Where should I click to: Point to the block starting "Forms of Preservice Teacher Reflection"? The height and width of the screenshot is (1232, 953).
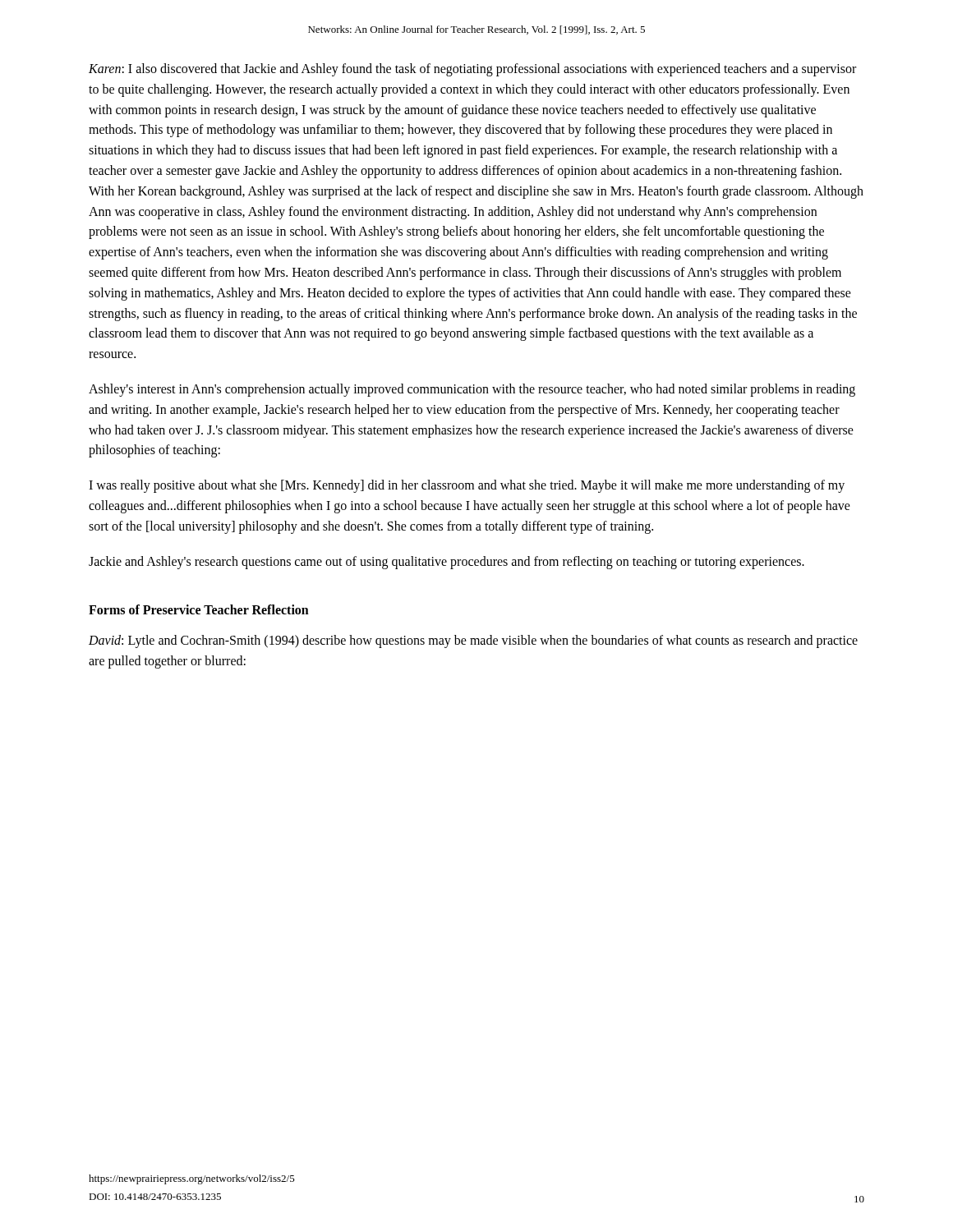click(199, 610)
